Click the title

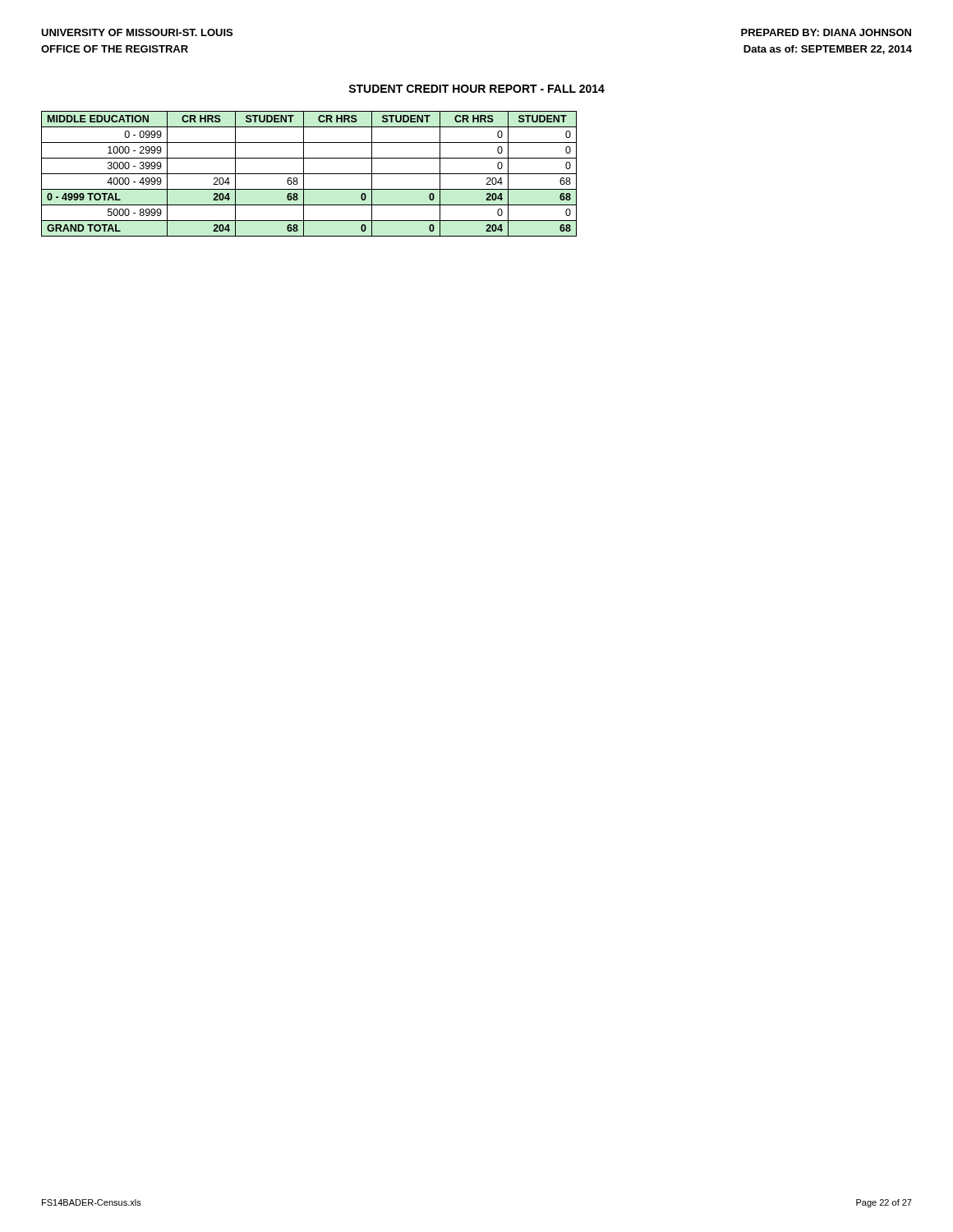(476, 89)
